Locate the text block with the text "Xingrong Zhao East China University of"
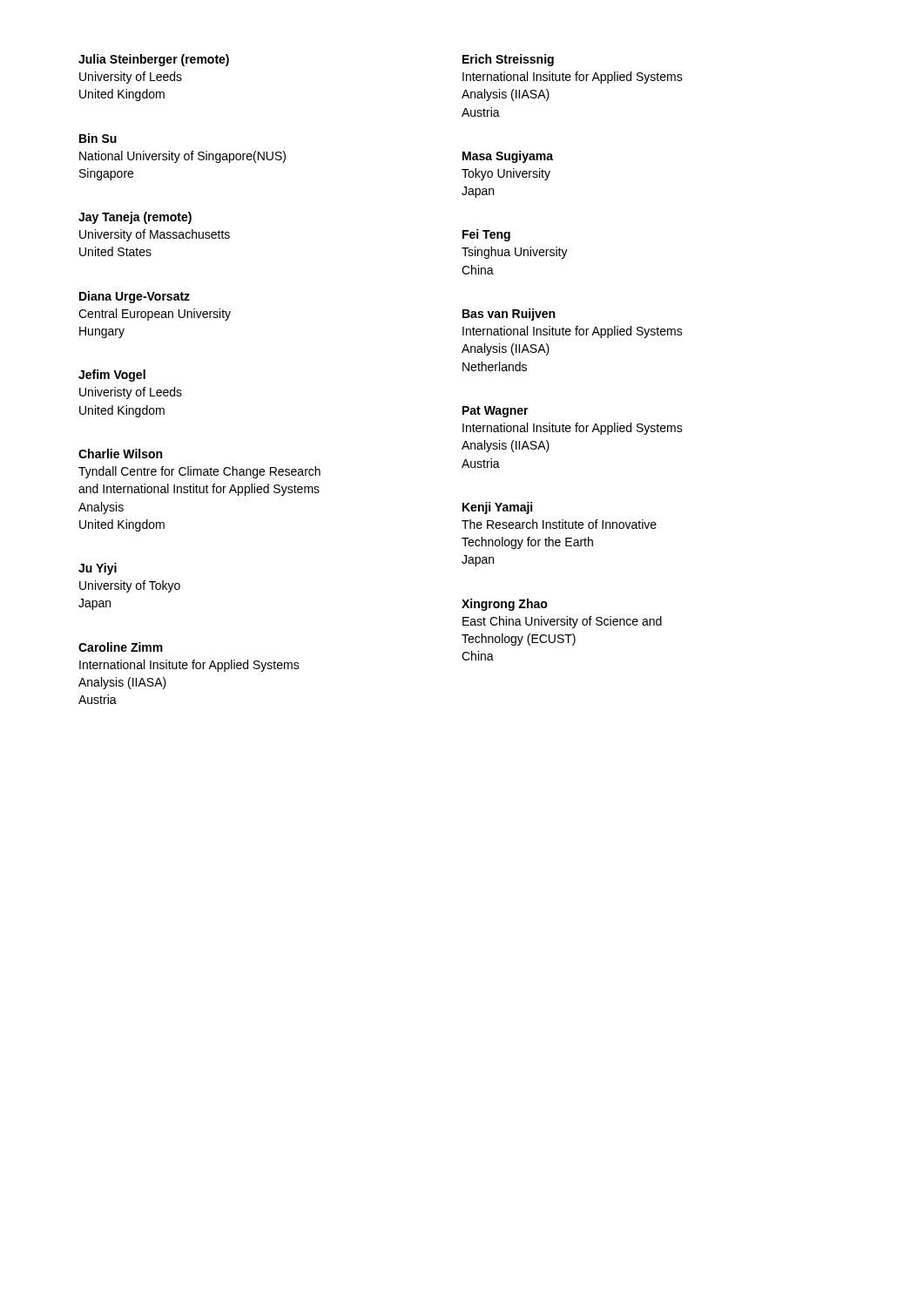Image resolution: width=924 pixels, height=1307 pixels. click(x=653, y=630)
